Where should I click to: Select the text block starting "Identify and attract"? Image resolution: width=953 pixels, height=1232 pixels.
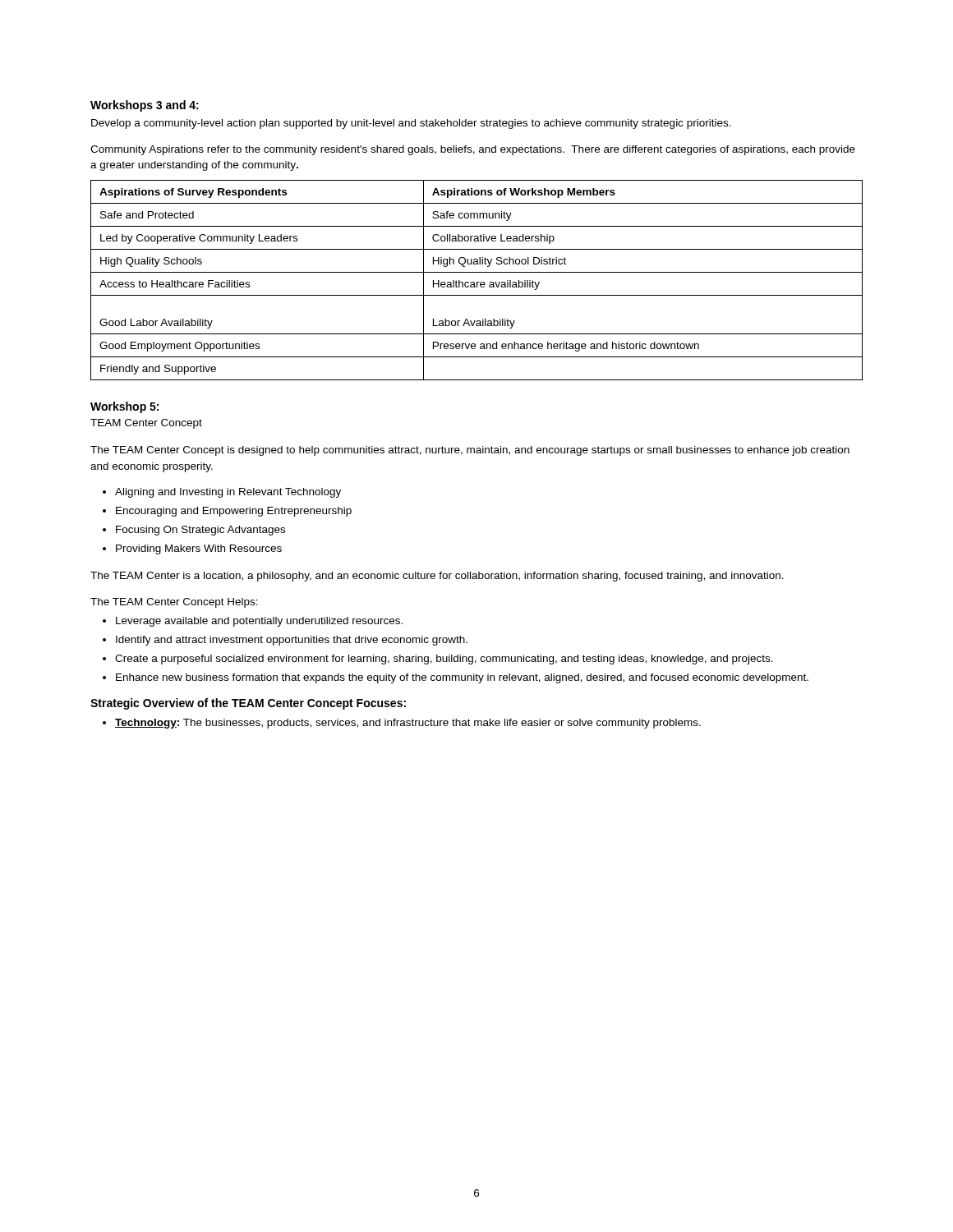[x=292, y=640]
